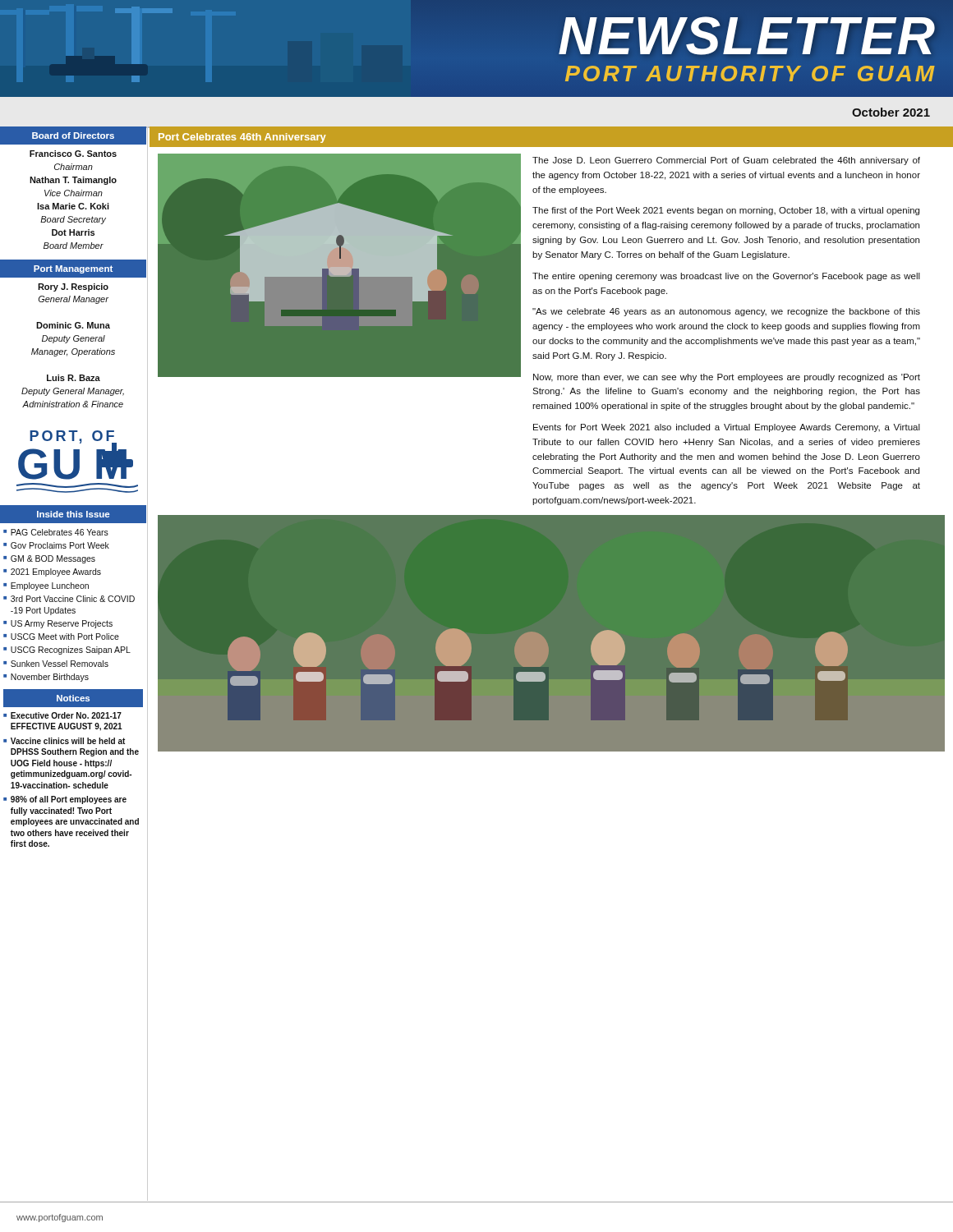Locate the text block starting "Now, more than ever,"
The image size is (953, 1232).
tap(726, 391)
